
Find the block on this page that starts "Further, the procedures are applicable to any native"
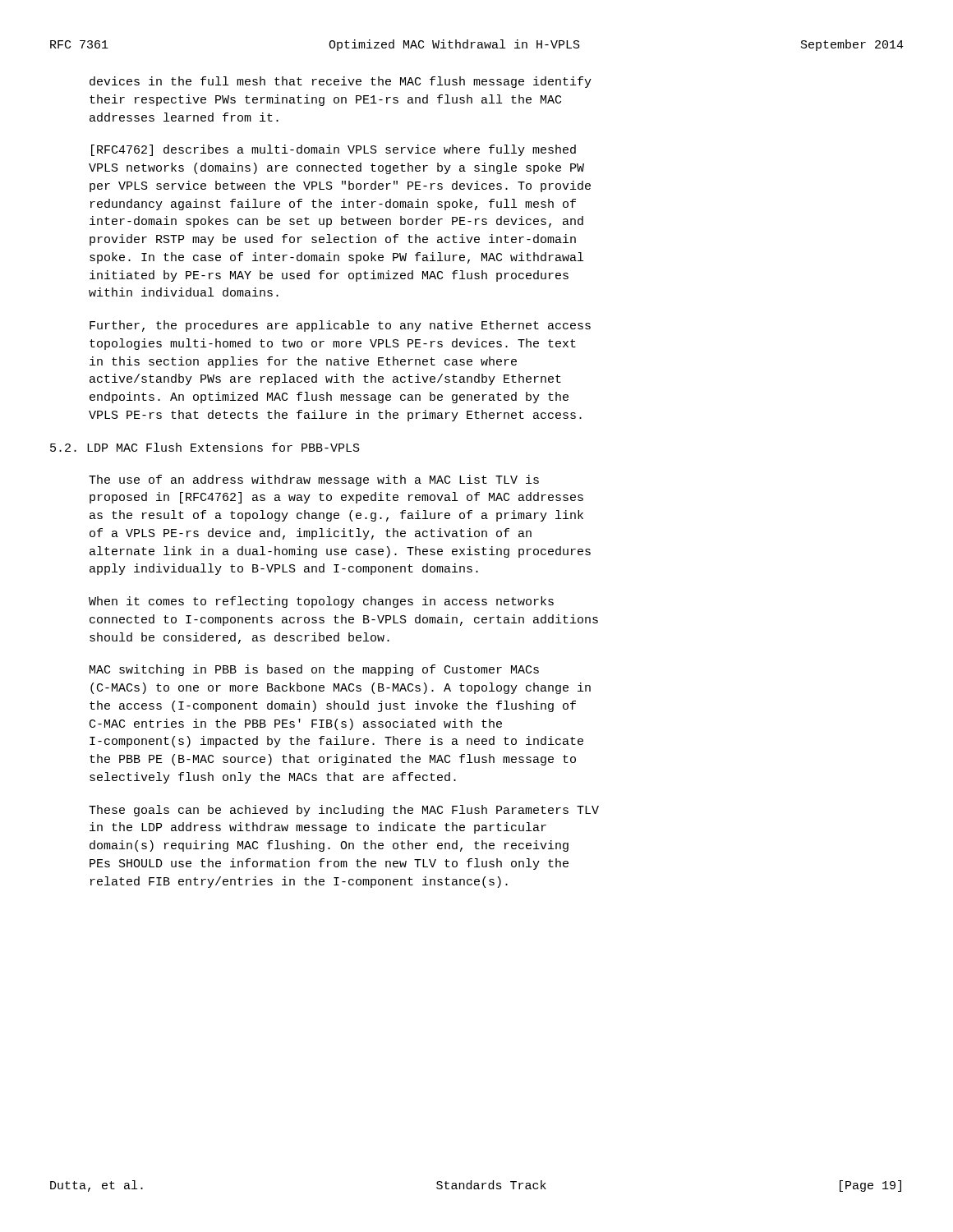[476, 371]
